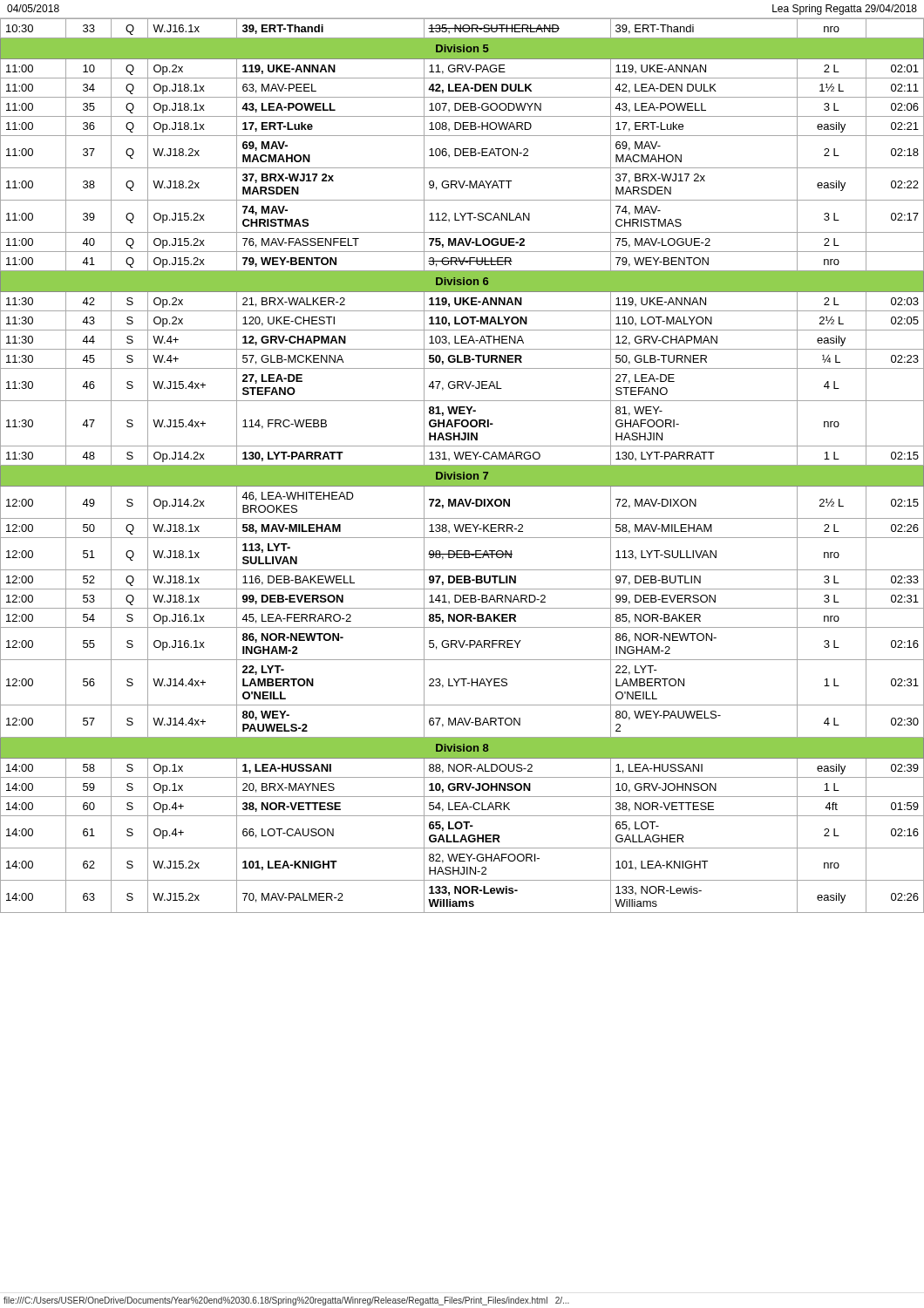This screenshot has width=924, height=1308.
Task: Locate the table with the text "114, FRC-WEBB"
Action: pos(462,466)
